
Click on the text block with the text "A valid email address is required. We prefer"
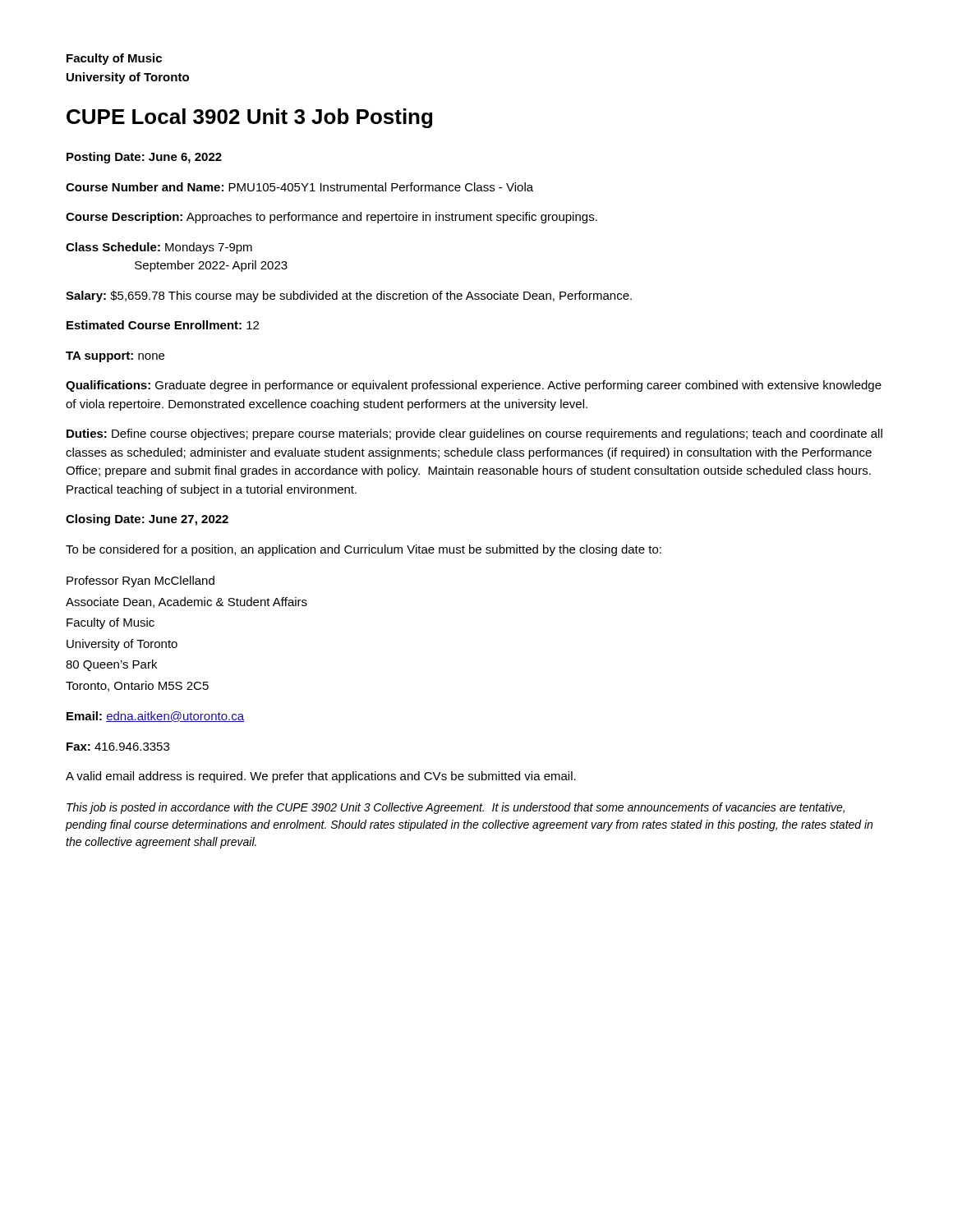point(321,776)
